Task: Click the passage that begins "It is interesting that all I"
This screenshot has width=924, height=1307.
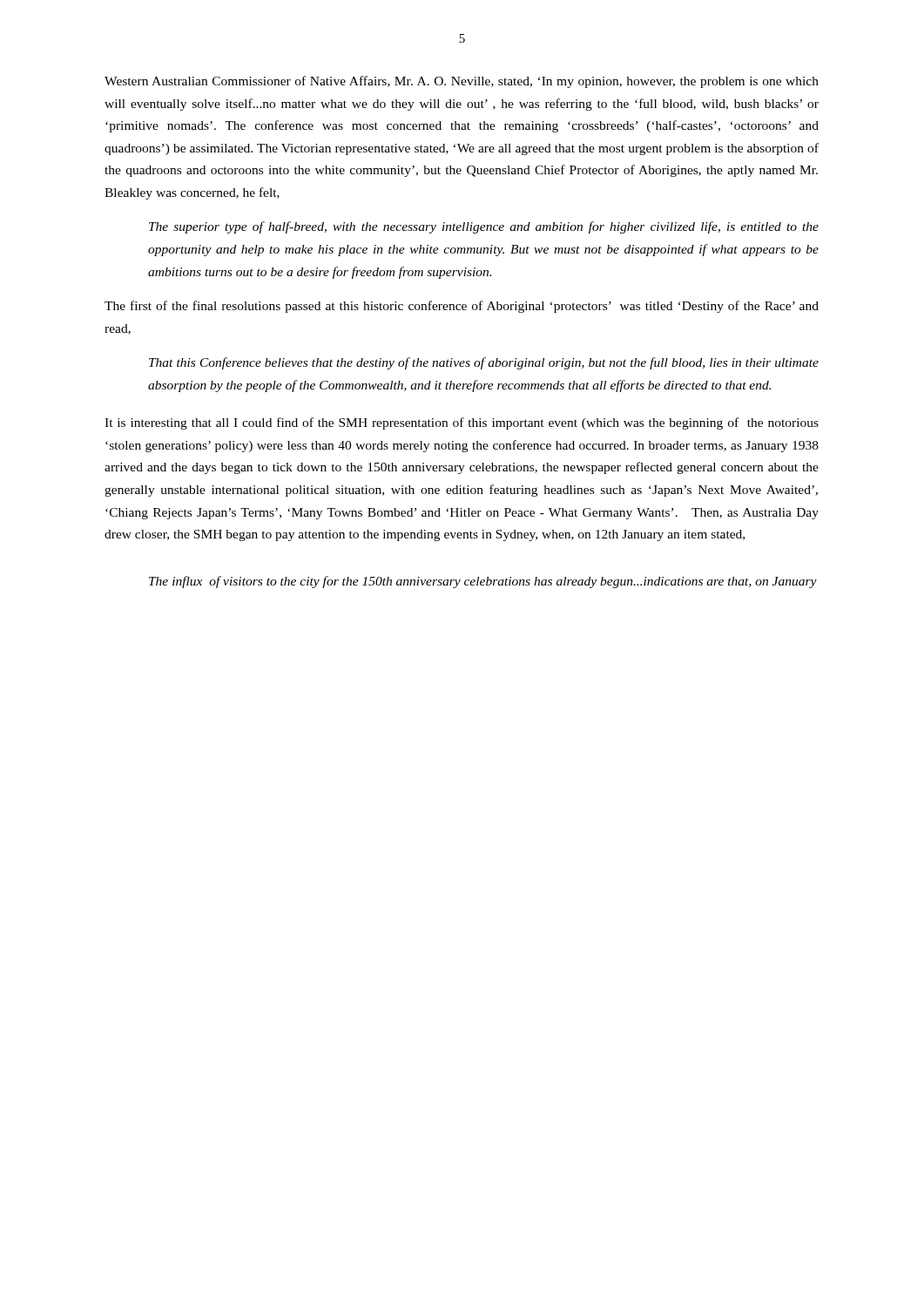Action: 462,478
